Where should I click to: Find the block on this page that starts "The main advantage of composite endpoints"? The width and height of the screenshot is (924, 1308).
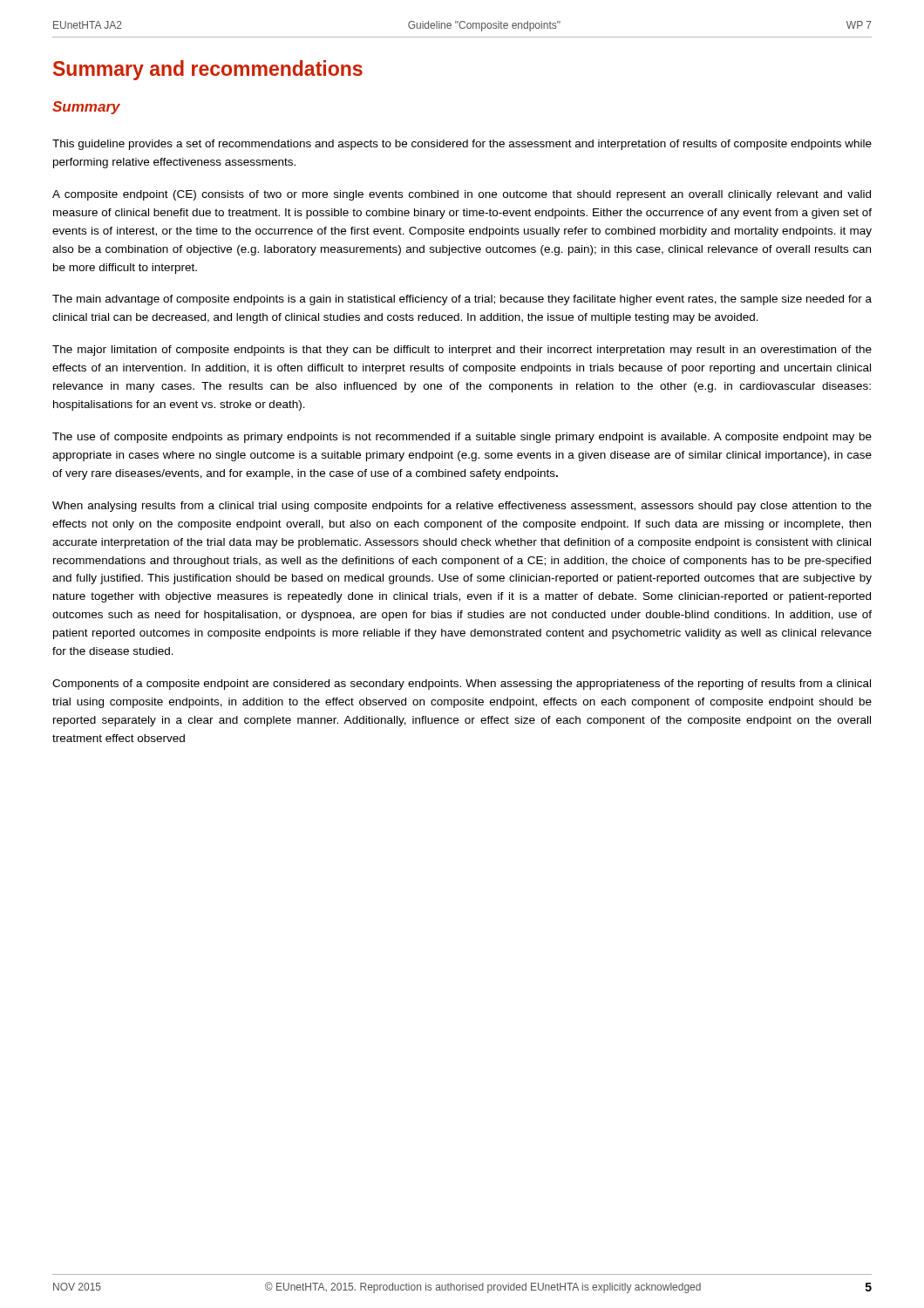click(x=462, y=308)
